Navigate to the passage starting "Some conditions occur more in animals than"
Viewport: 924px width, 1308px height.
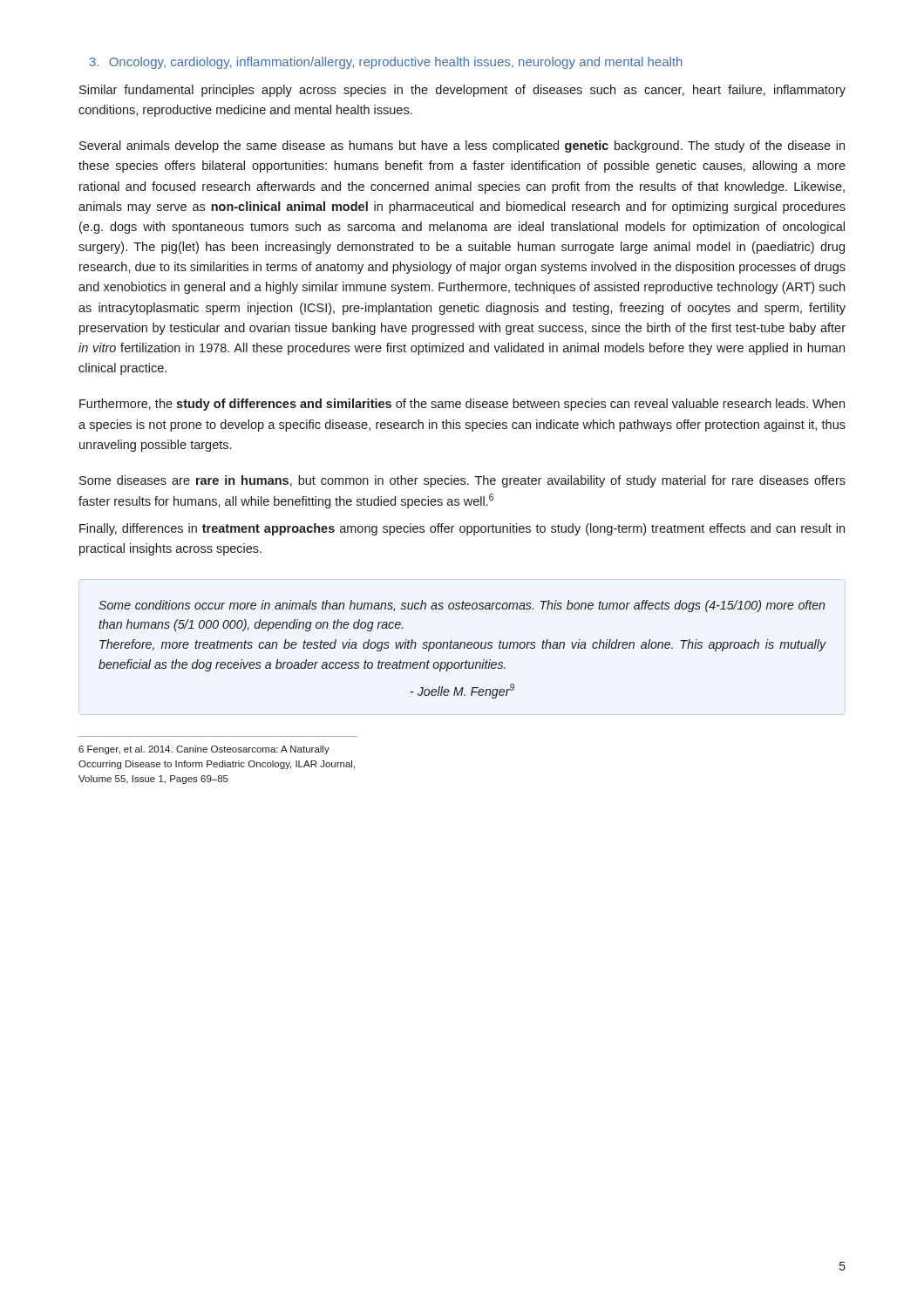[x=462, y=650]
